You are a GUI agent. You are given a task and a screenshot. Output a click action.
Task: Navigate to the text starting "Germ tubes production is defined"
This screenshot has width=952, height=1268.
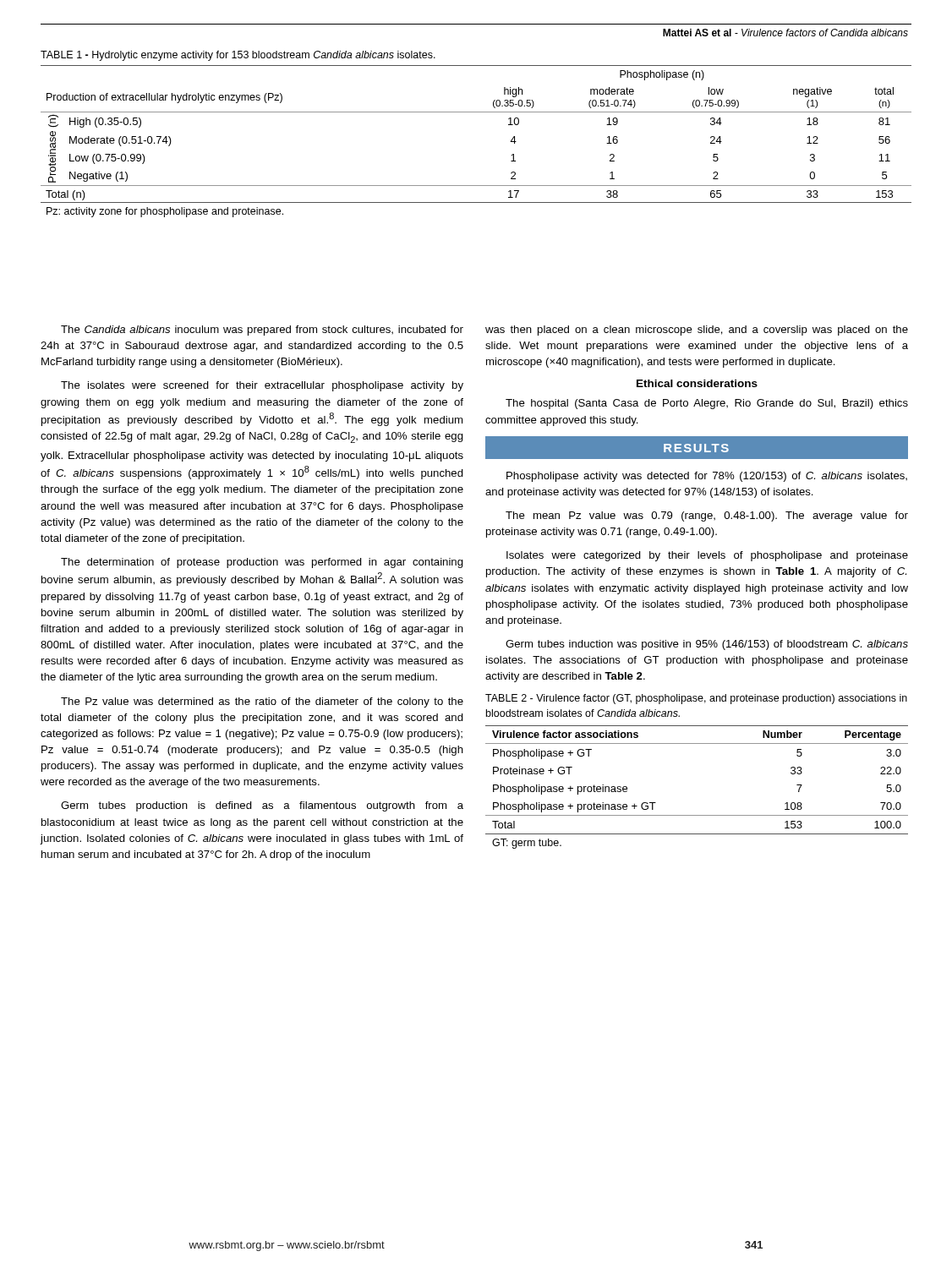point(252,830)
